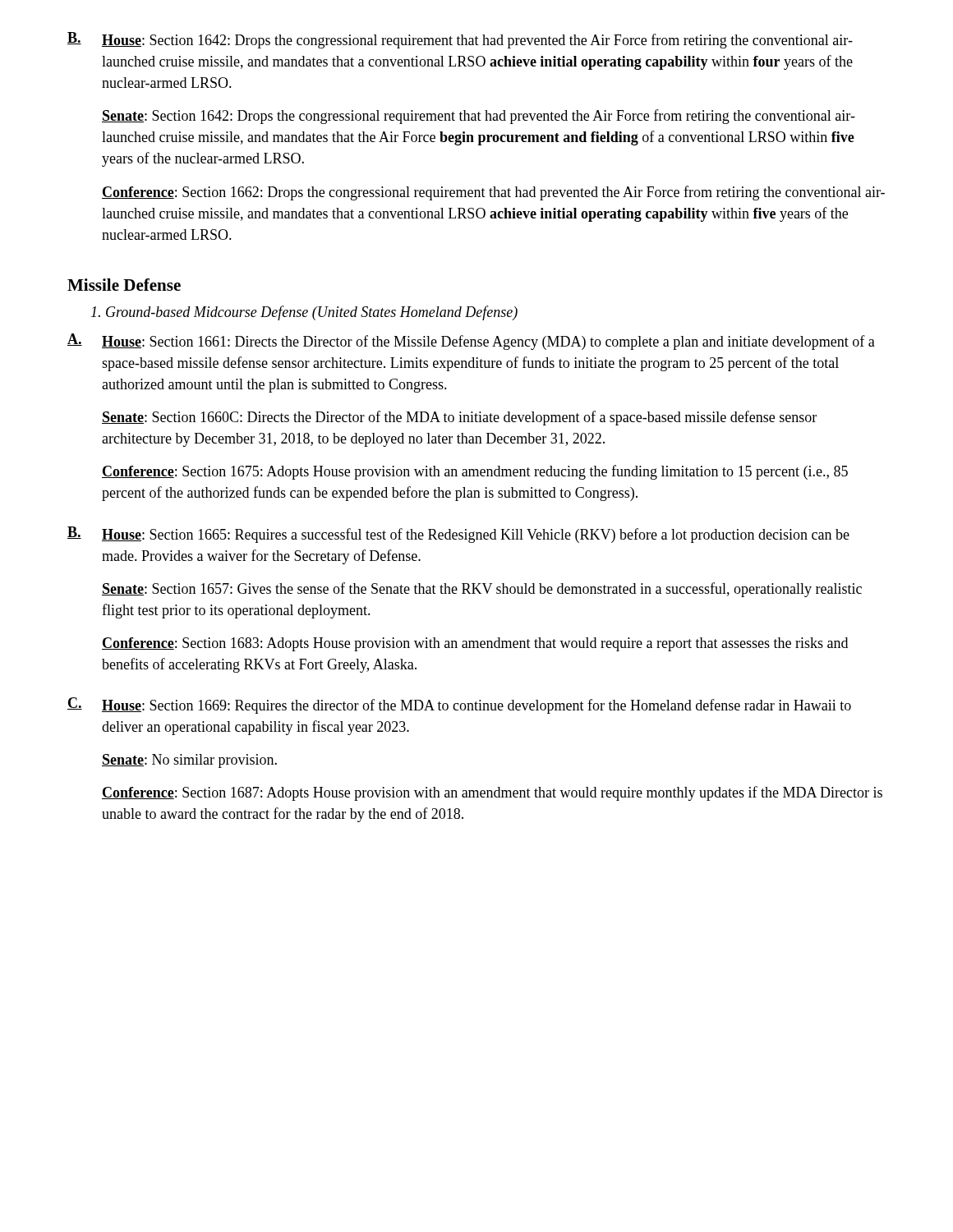Screen dimensions: 1232x953
Task: Locate the block of text that opens with "A. House: Section 1661: Directs the Director"
Action: (476, 417)
